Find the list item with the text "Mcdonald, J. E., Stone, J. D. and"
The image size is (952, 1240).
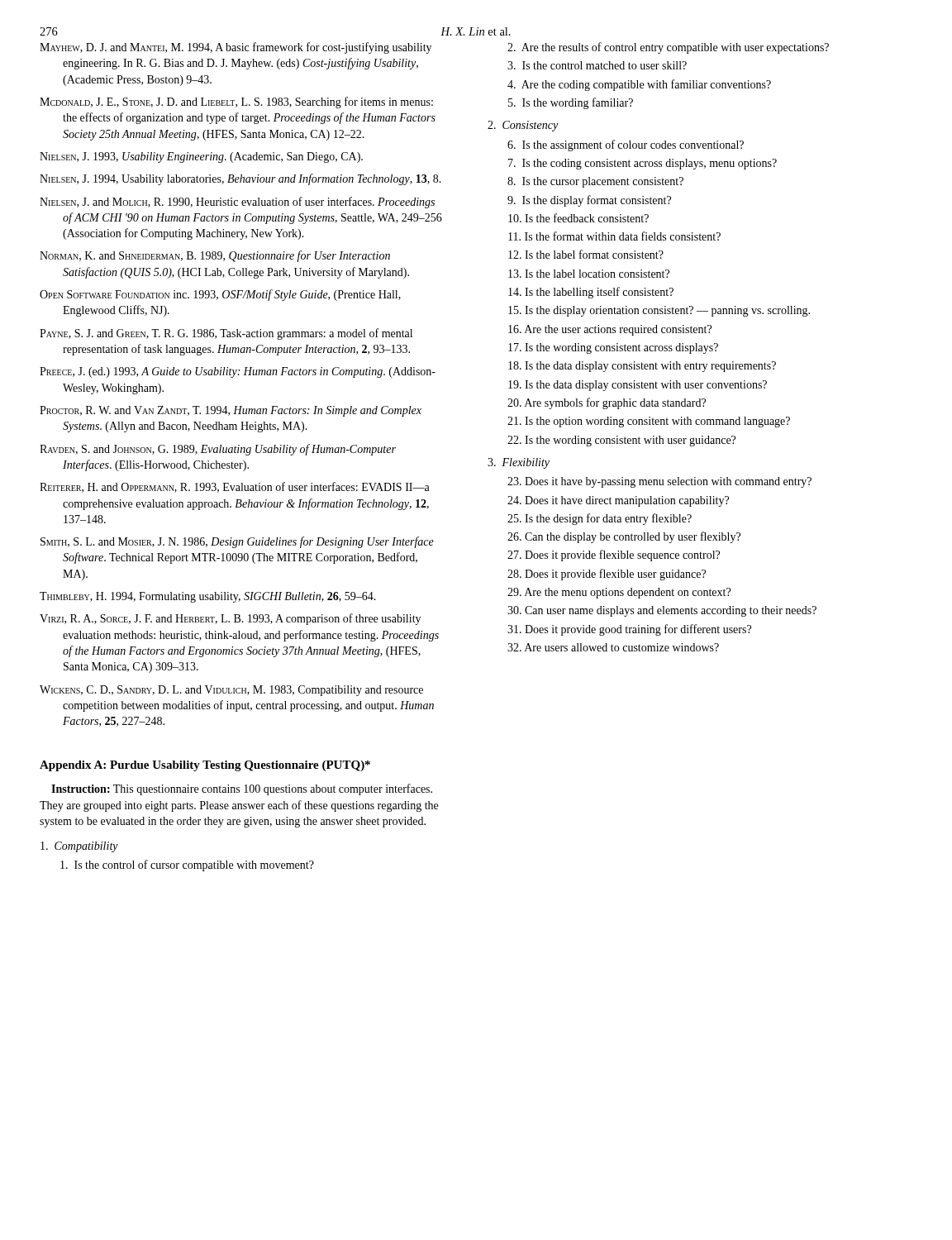coord(238,118)
